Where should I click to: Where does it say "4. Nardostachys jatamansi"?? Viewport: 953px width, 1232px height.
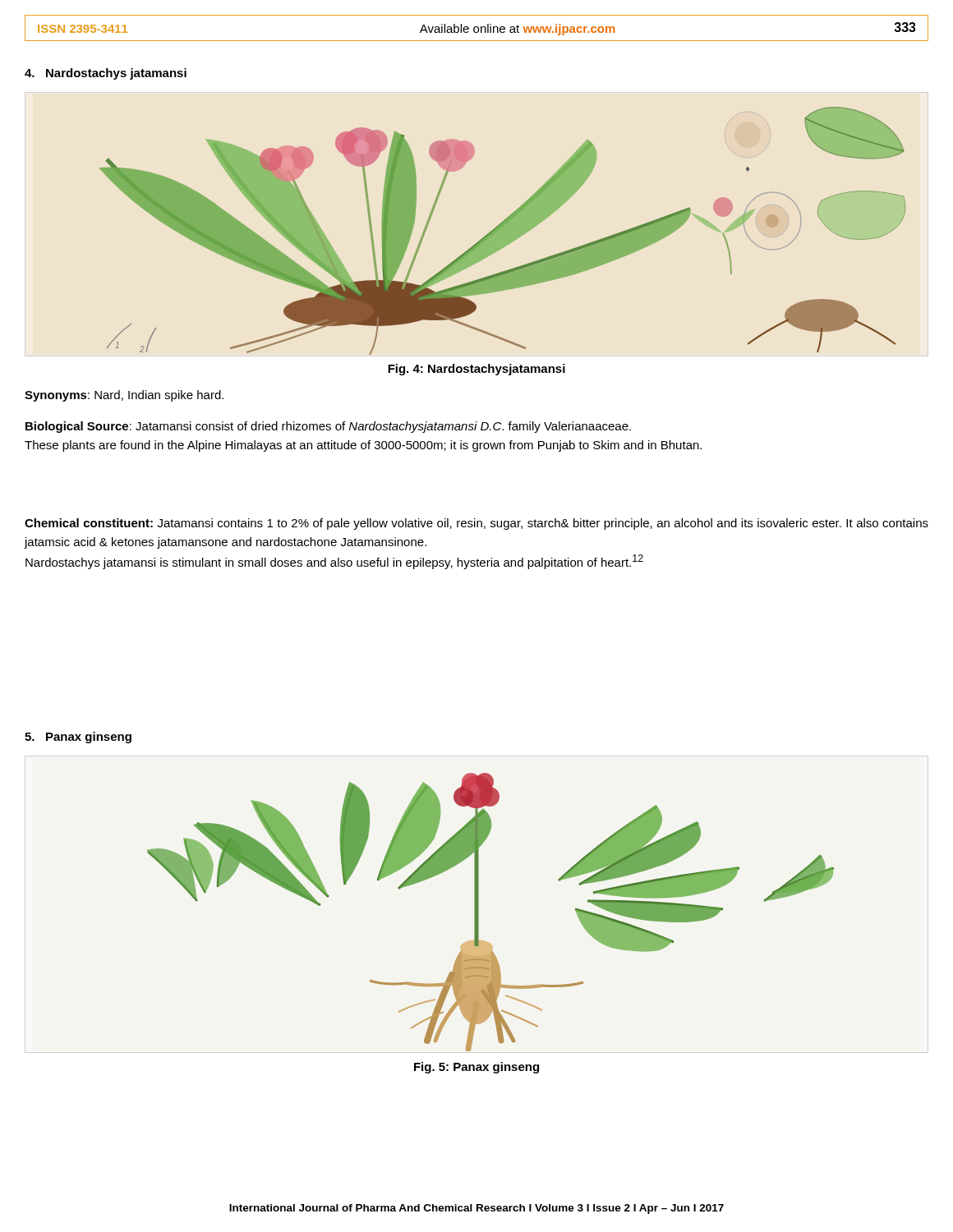tap(106, 73)
